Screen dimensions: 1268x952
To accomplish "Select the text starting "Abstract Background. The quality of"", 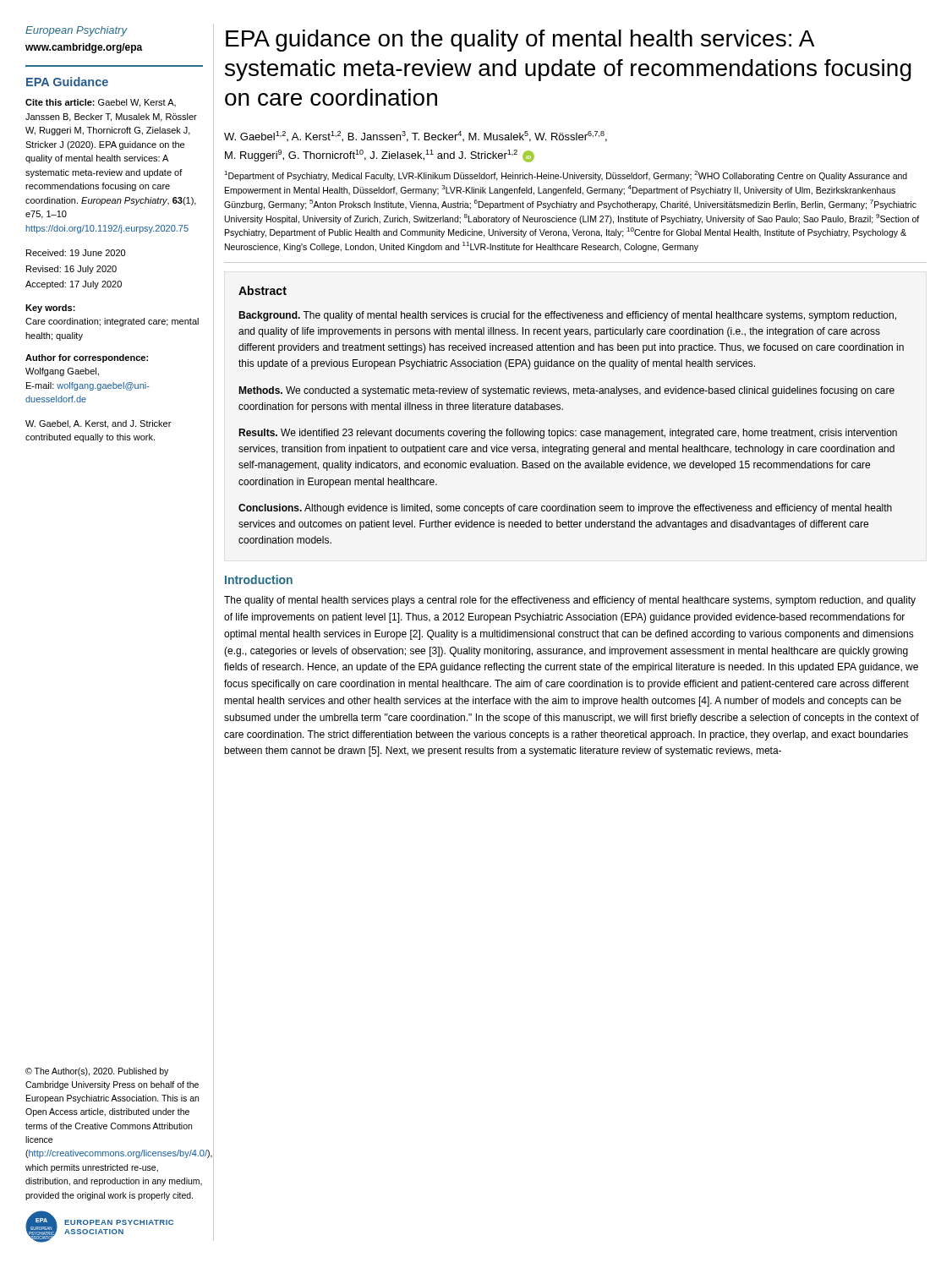I will coord(263,290).
